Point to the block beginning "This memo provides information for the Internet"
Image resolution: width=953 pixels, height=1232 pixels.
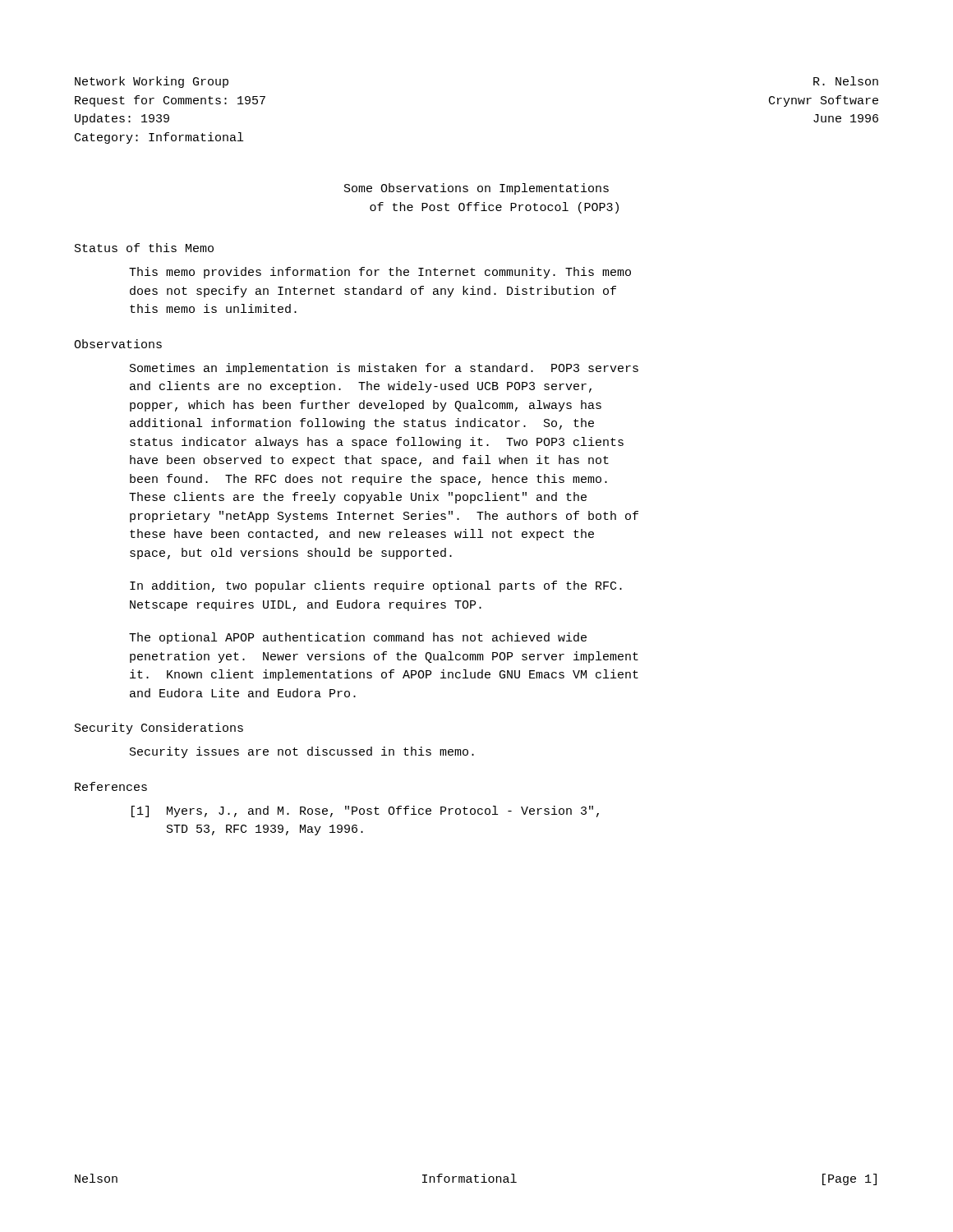point(369,292)
